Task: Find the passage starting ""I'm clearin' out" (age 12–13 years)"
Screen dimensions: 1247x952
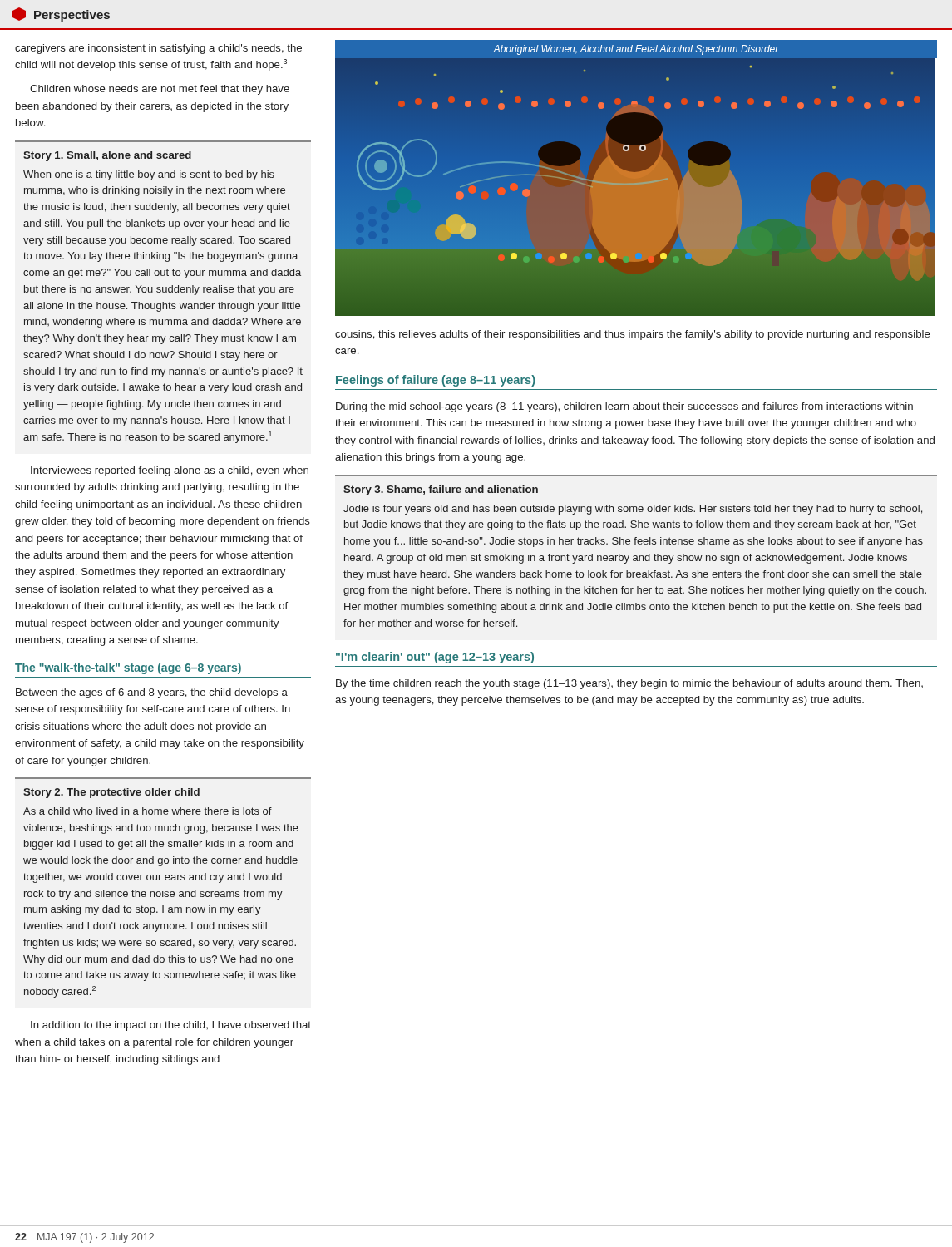Action: point(435,656)
